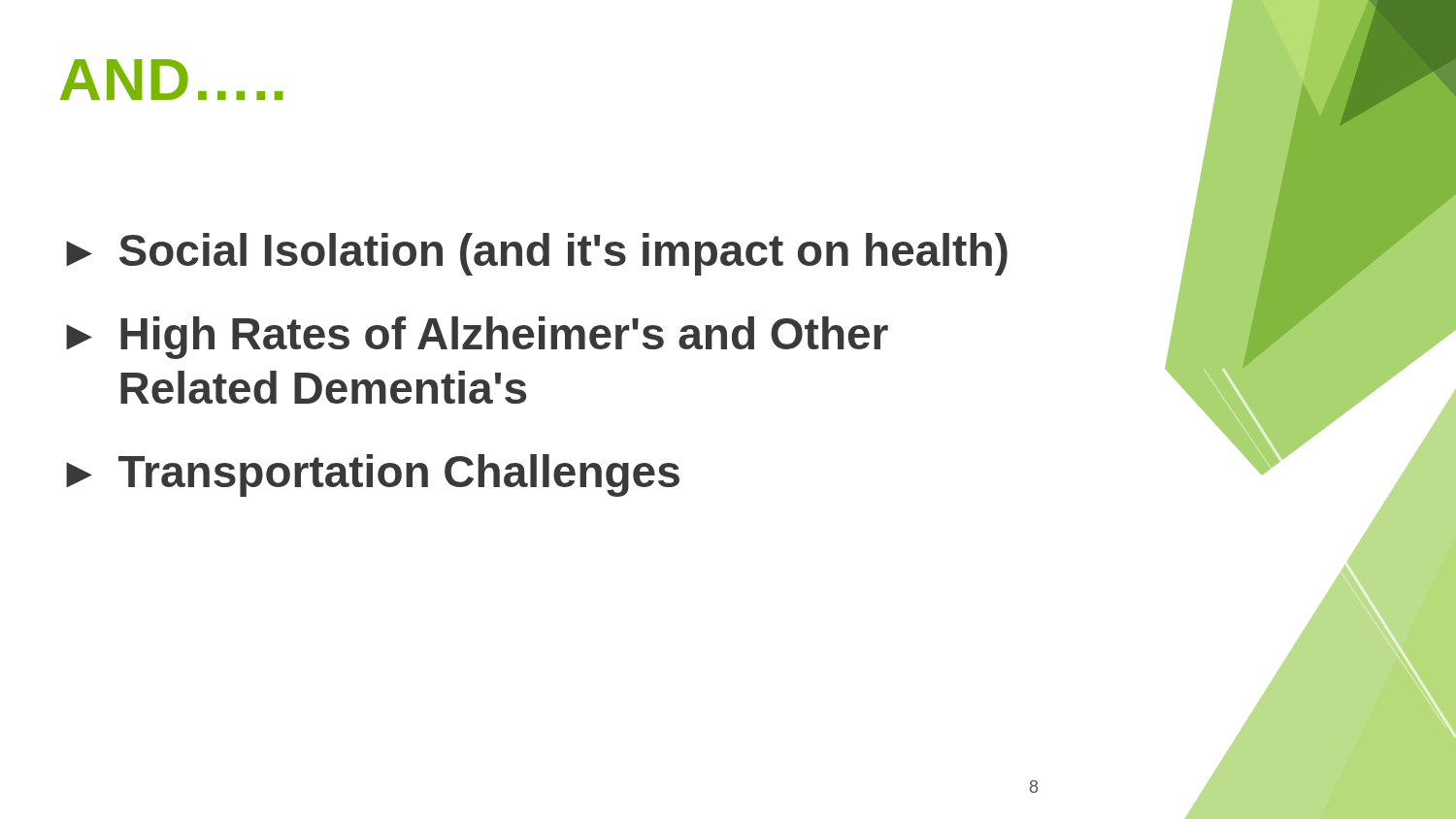Select the block starting "► Transportation Challenges"
Viewport: 1456px width, 819px height.
point(370,472)
